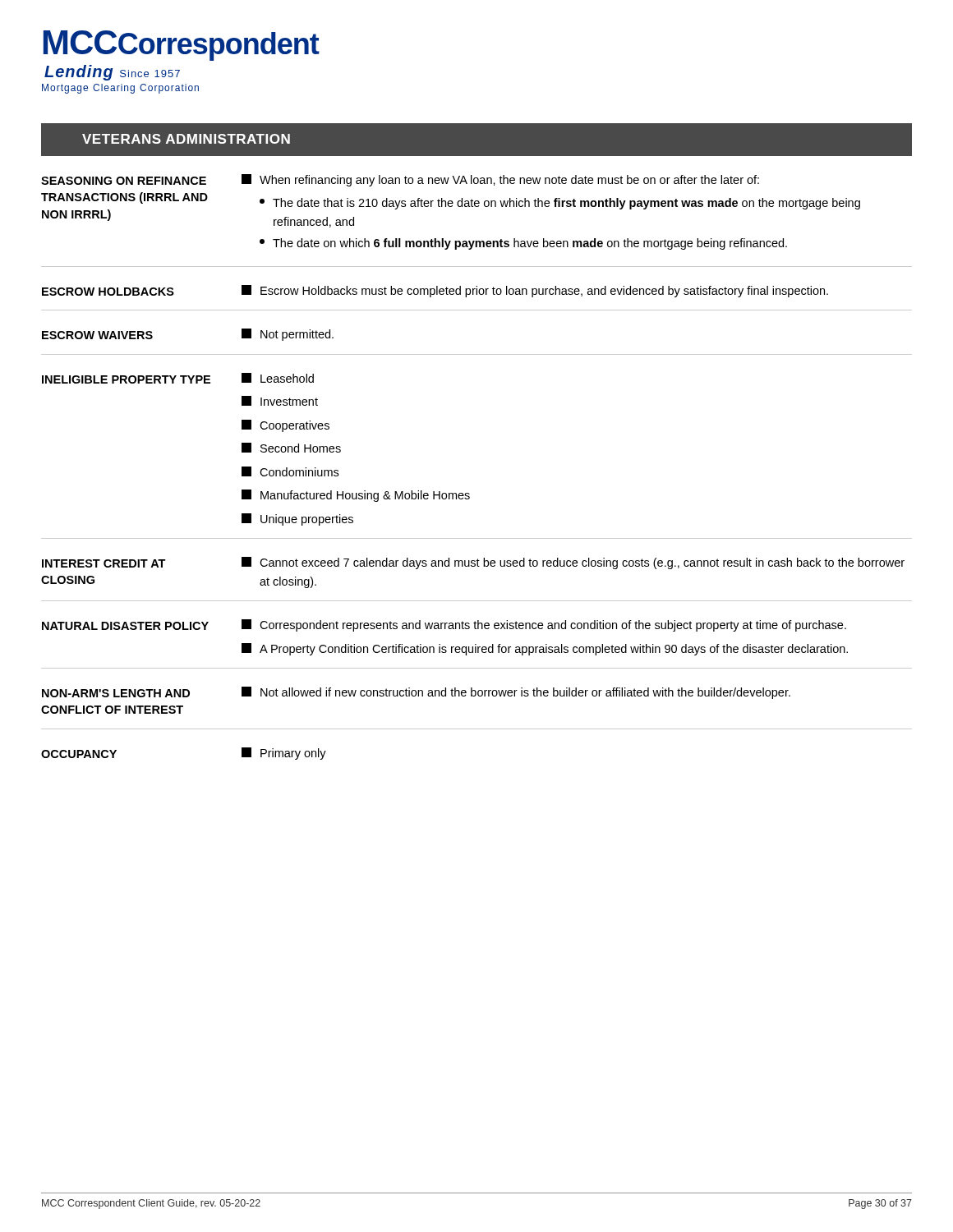
Task: Point to the text block starting "ESCROW WAIVERS Not permitted."
Action: tap(107, 335)
